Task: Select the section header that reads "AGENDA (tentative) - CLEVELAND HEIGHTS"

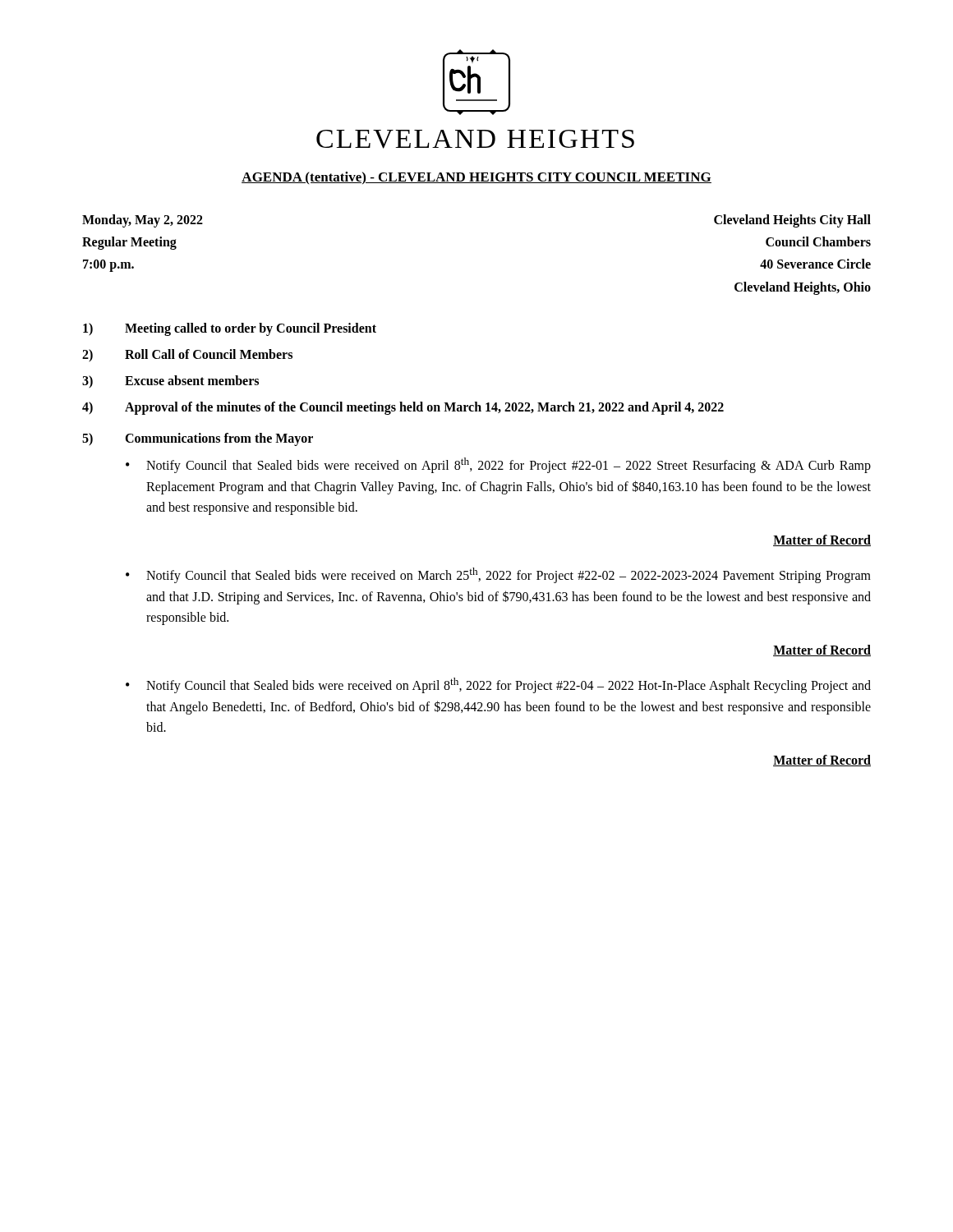Action: (x=476, y=177)
